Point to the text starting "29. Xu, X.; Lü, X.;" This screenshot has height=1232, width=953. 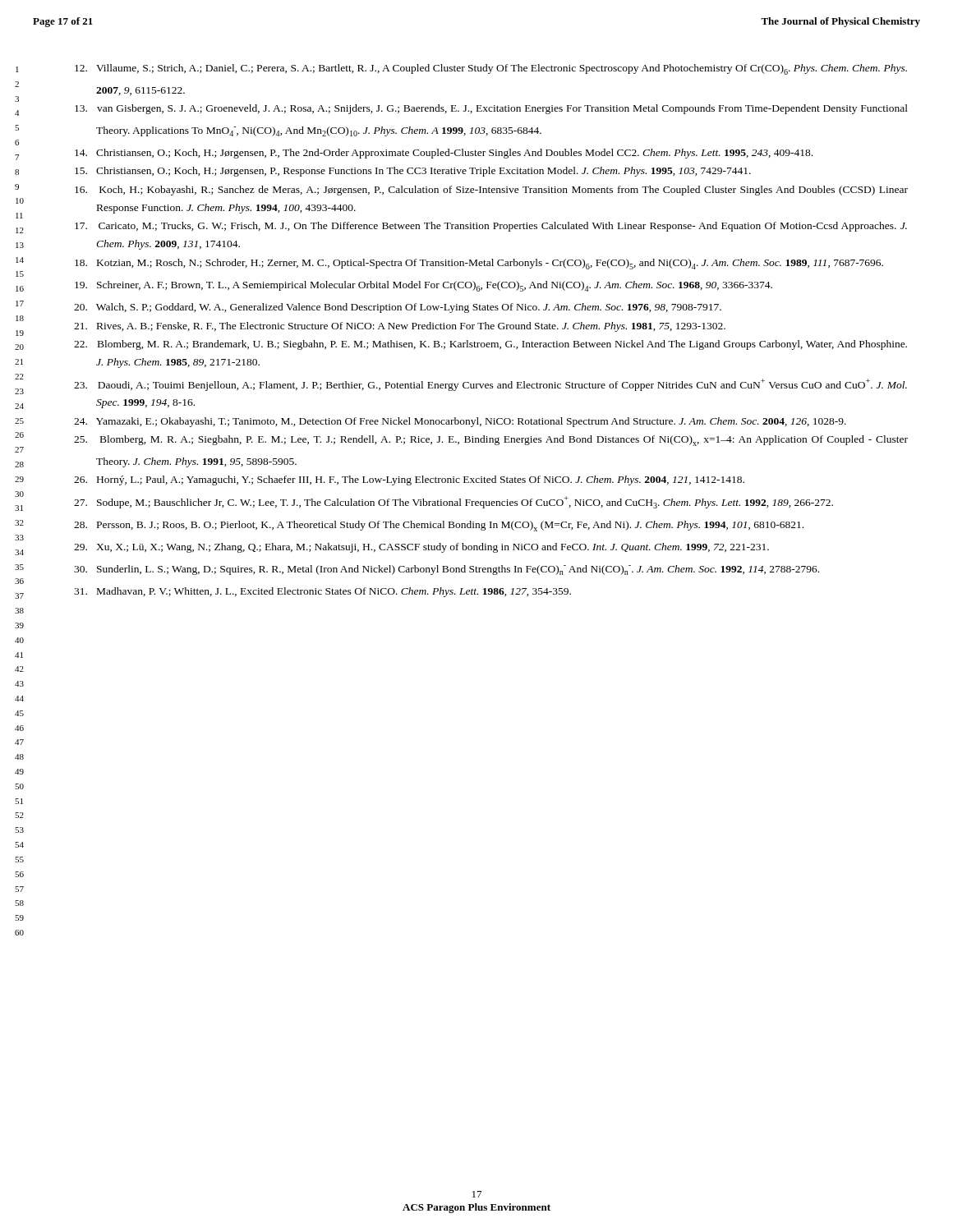point(422,546)
